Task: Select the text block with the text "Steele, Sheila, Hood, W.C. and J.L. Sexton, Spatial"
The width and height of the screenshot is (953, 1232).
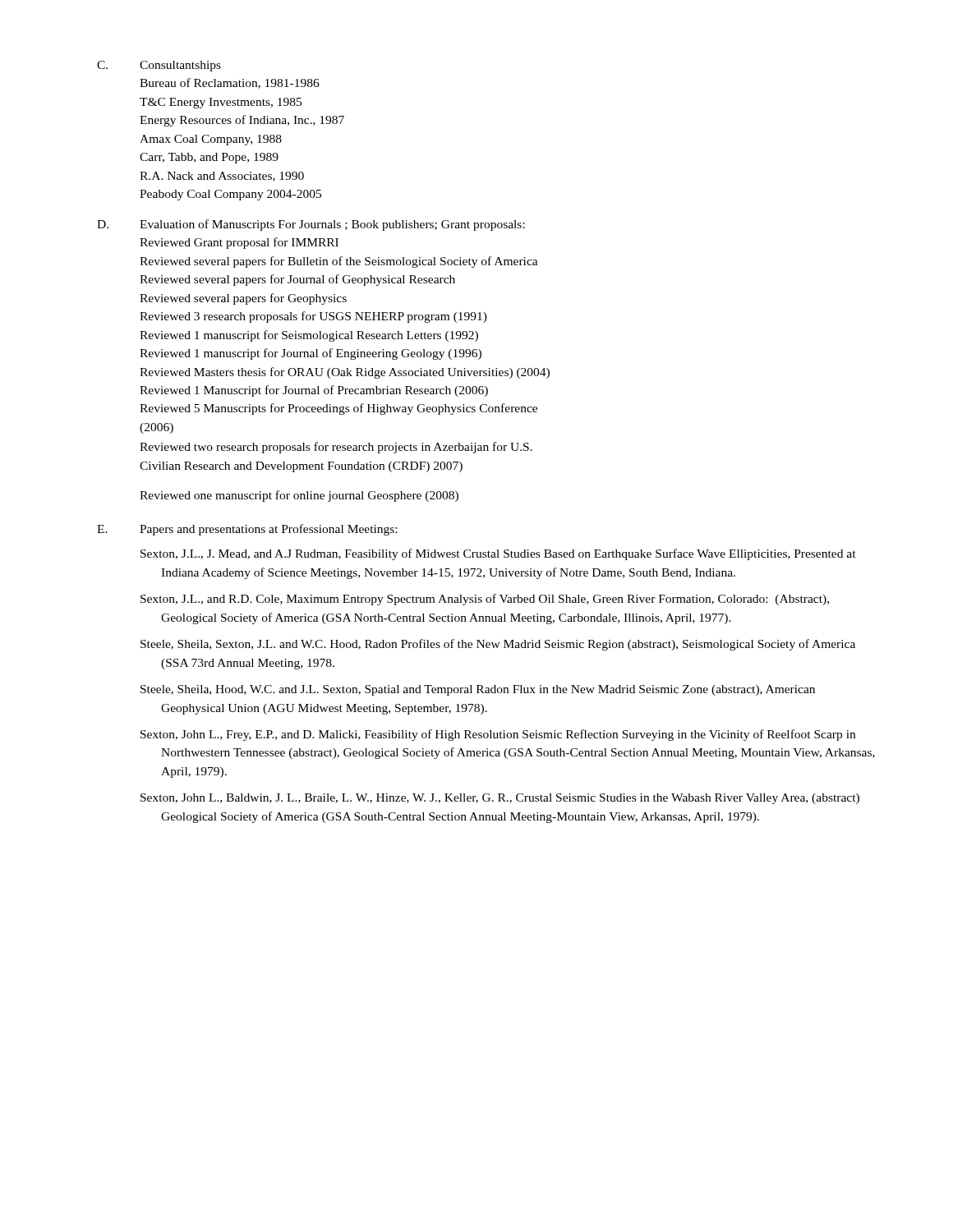Action: click(478, 698)
